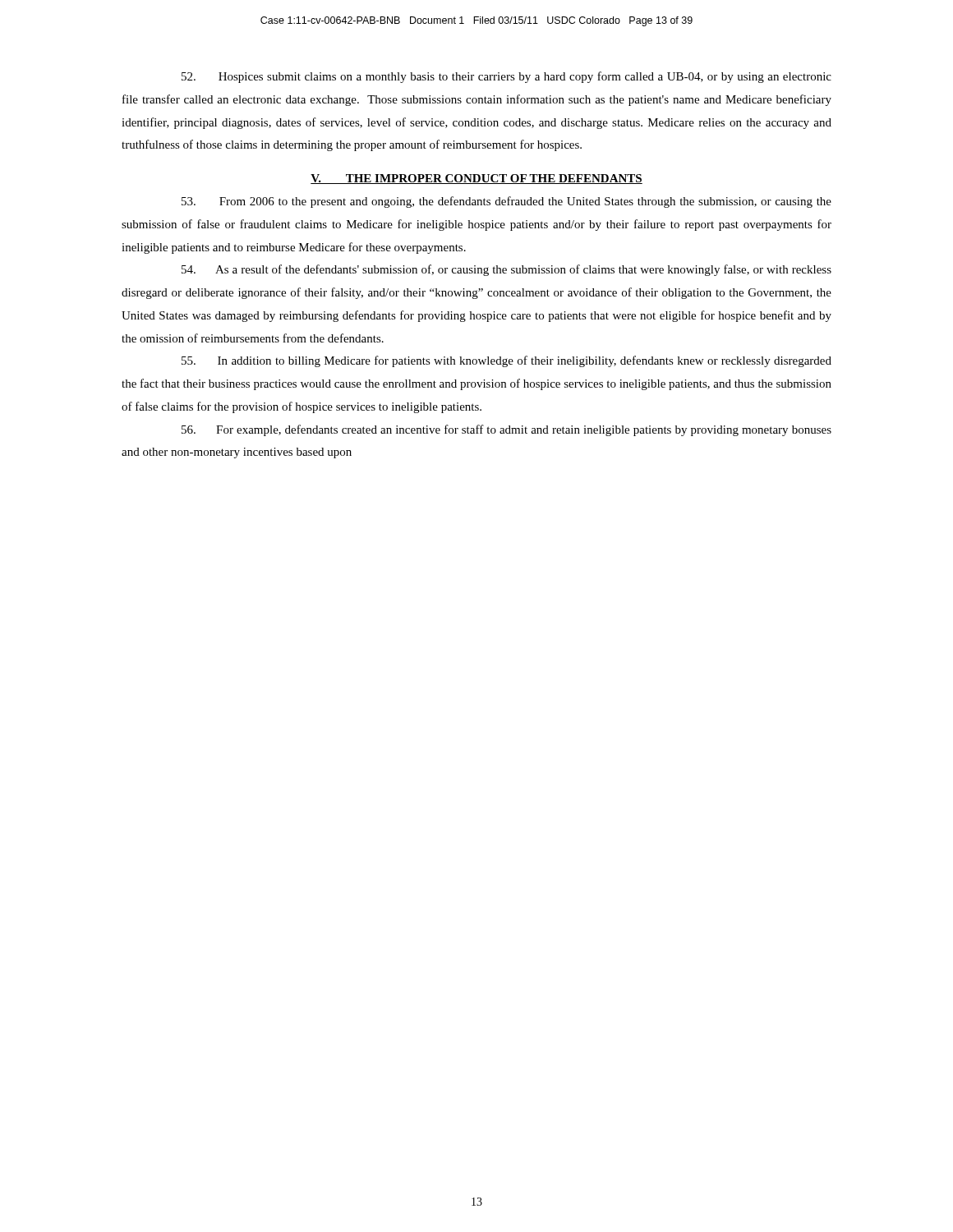Locate a section header
The height and width of the screenshot is (1232, 953).
coord(476,178)
